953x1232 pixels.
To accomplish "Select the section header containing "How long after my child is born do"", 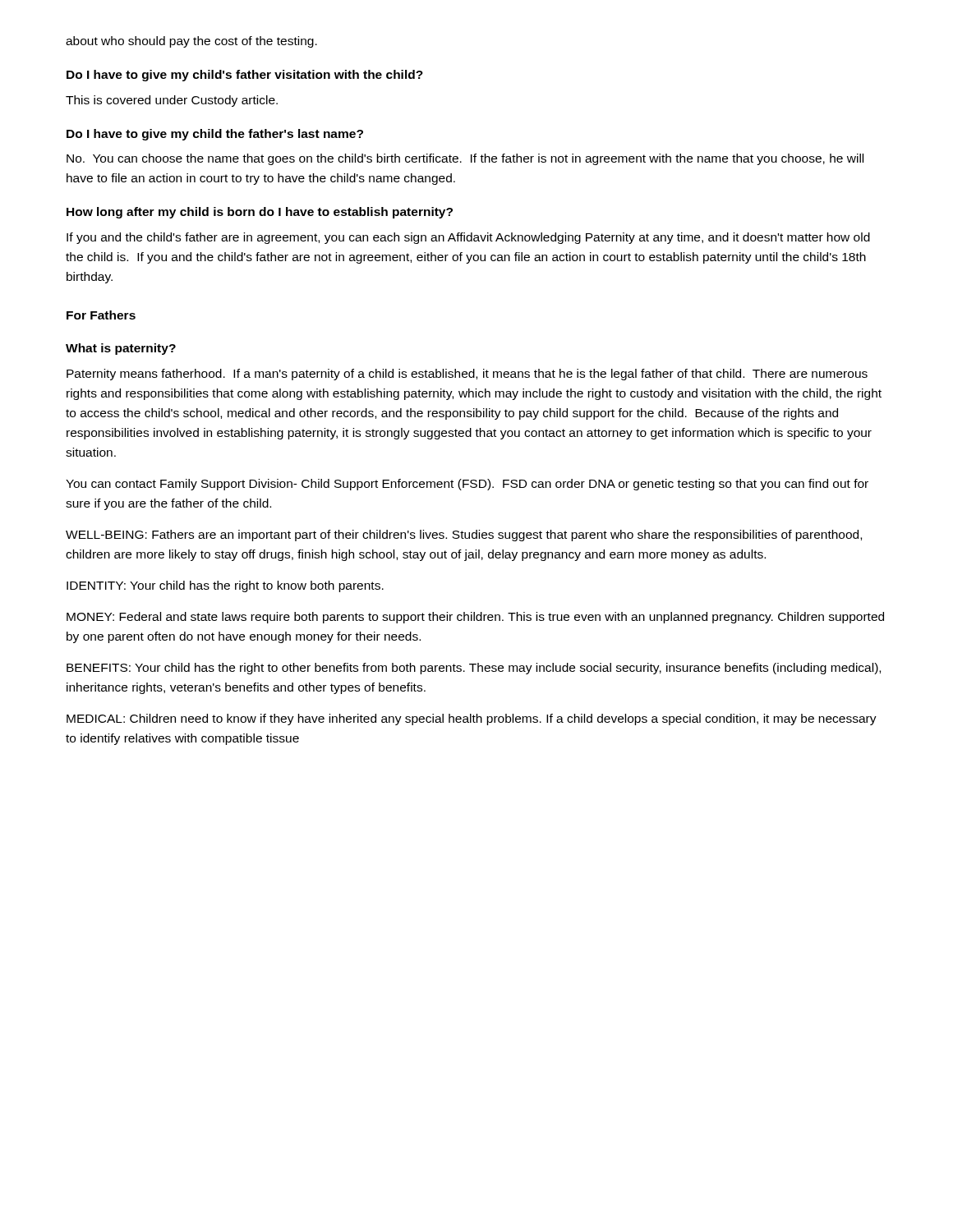I will 260,212.
